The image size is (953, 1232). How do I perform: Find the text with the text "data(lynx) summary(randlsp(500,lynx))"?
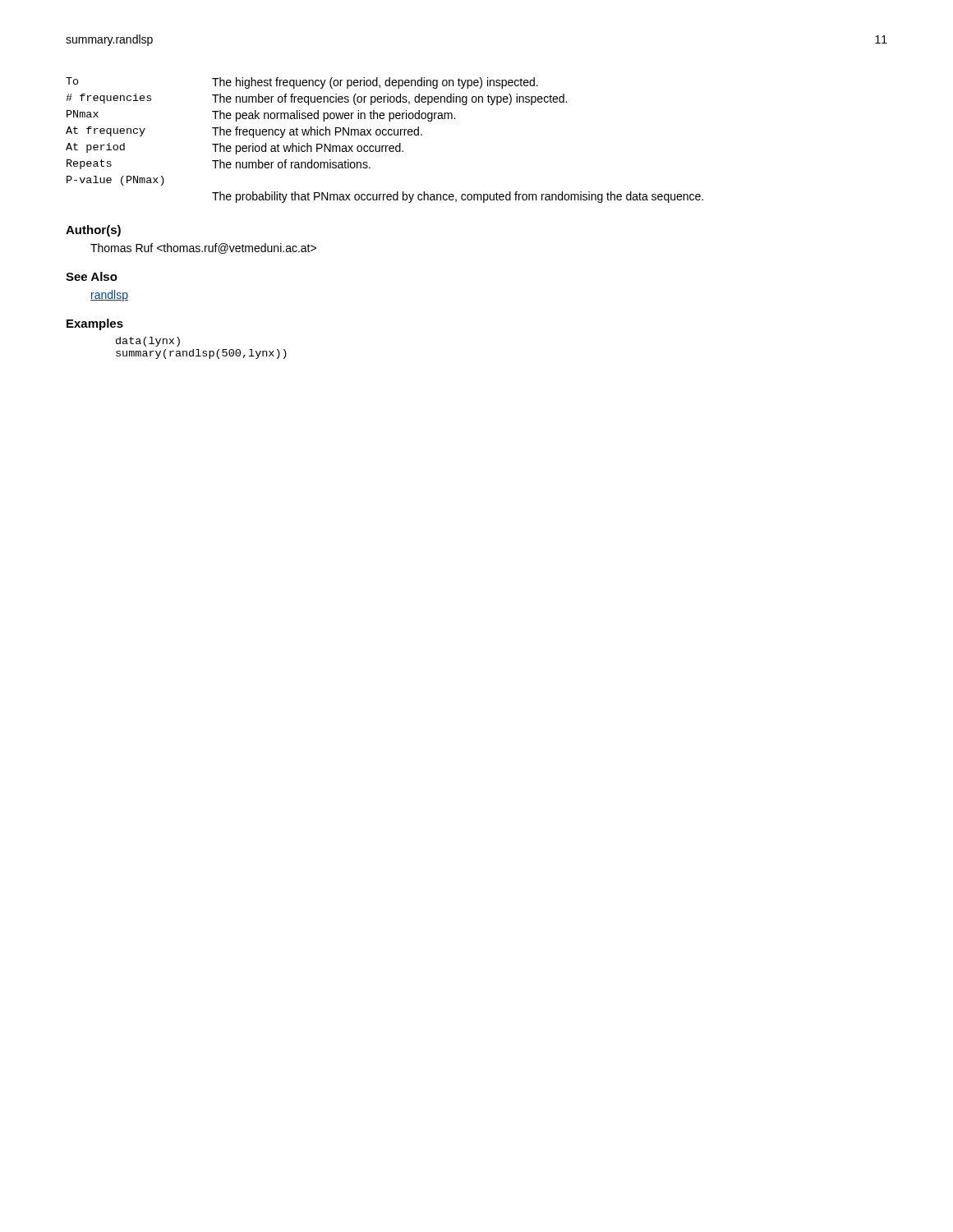click(148, 342)
